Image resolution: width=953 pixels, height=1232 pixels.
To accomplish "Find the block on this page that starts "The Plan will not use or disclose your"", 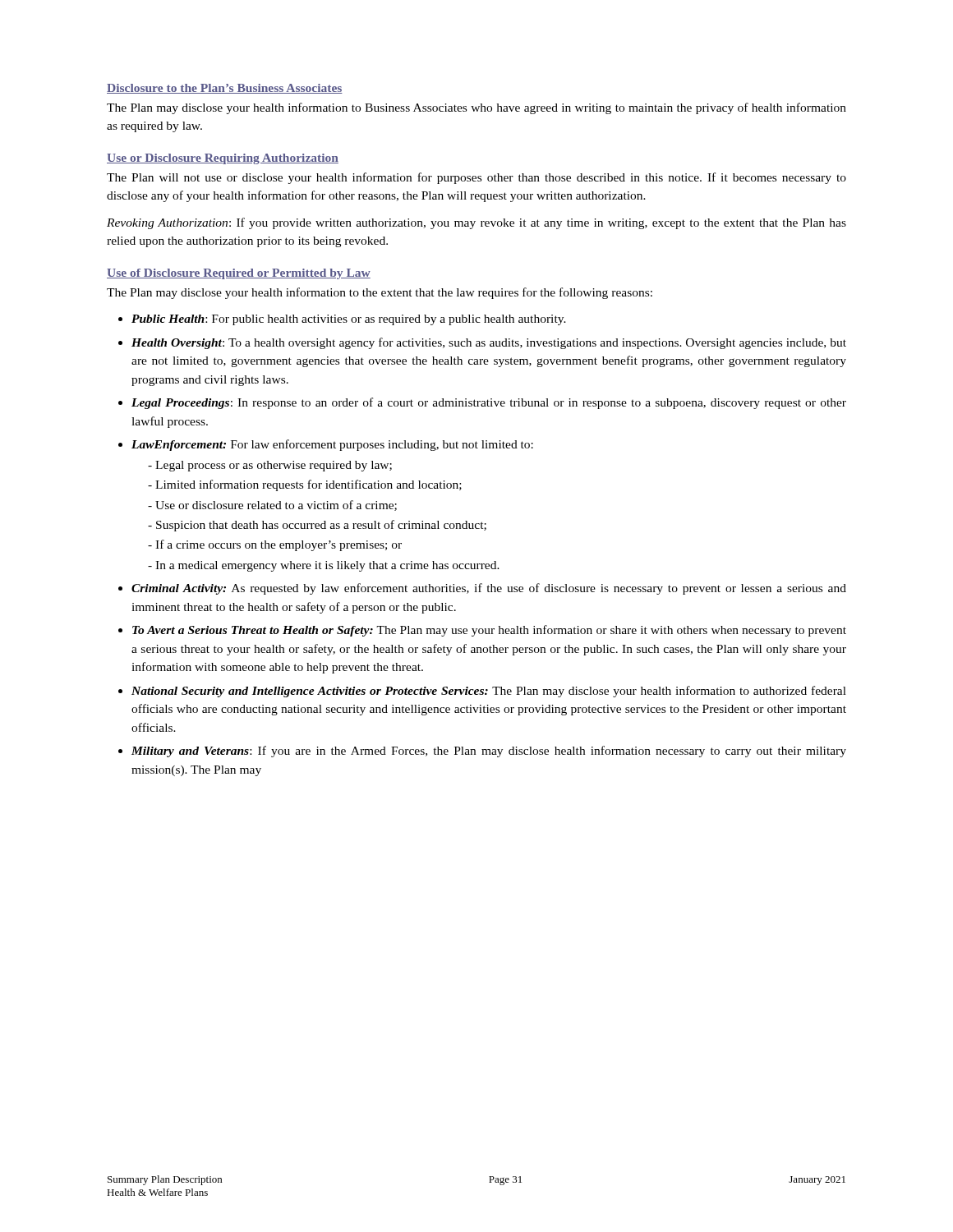I will pyautogui.click(x=476, y=186).
